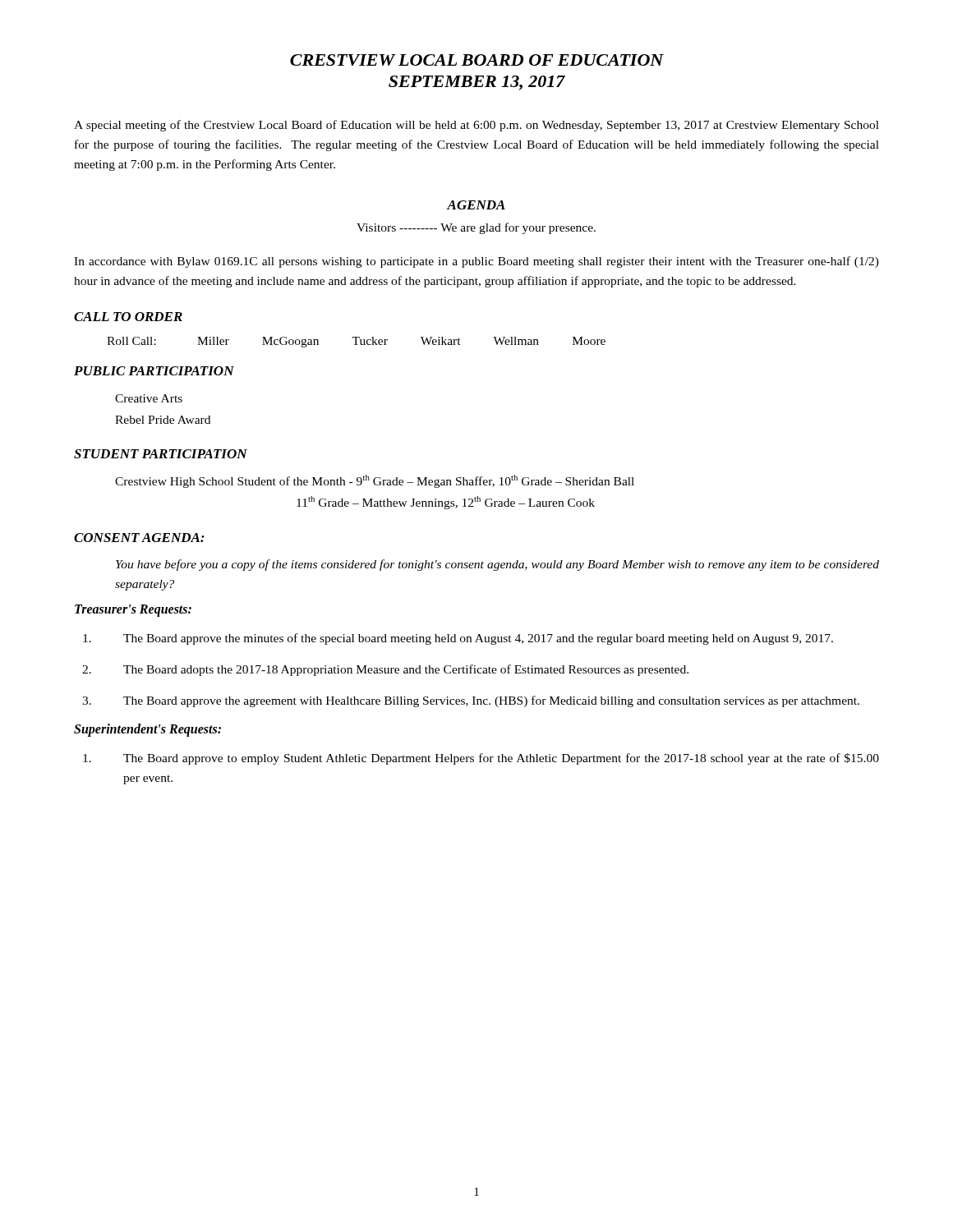Click the passage that begins "A special meeting of the"
This screenshot has height=1232, width=953.
(x=476, y=144)
